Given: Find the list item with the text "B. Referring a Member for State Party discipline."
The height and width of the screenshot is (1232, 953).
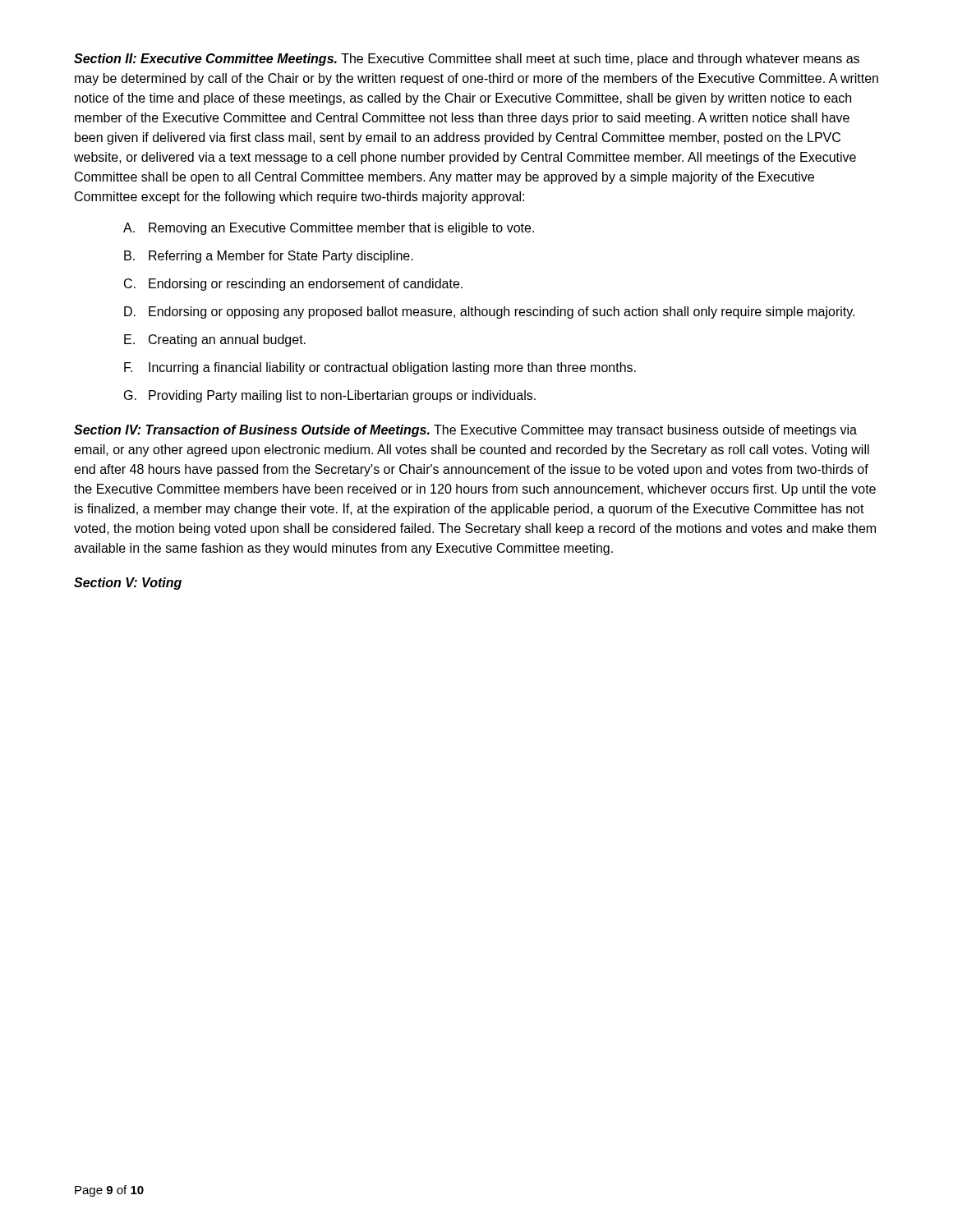Looking at the screenshot, I should click(x=269, y=257).
